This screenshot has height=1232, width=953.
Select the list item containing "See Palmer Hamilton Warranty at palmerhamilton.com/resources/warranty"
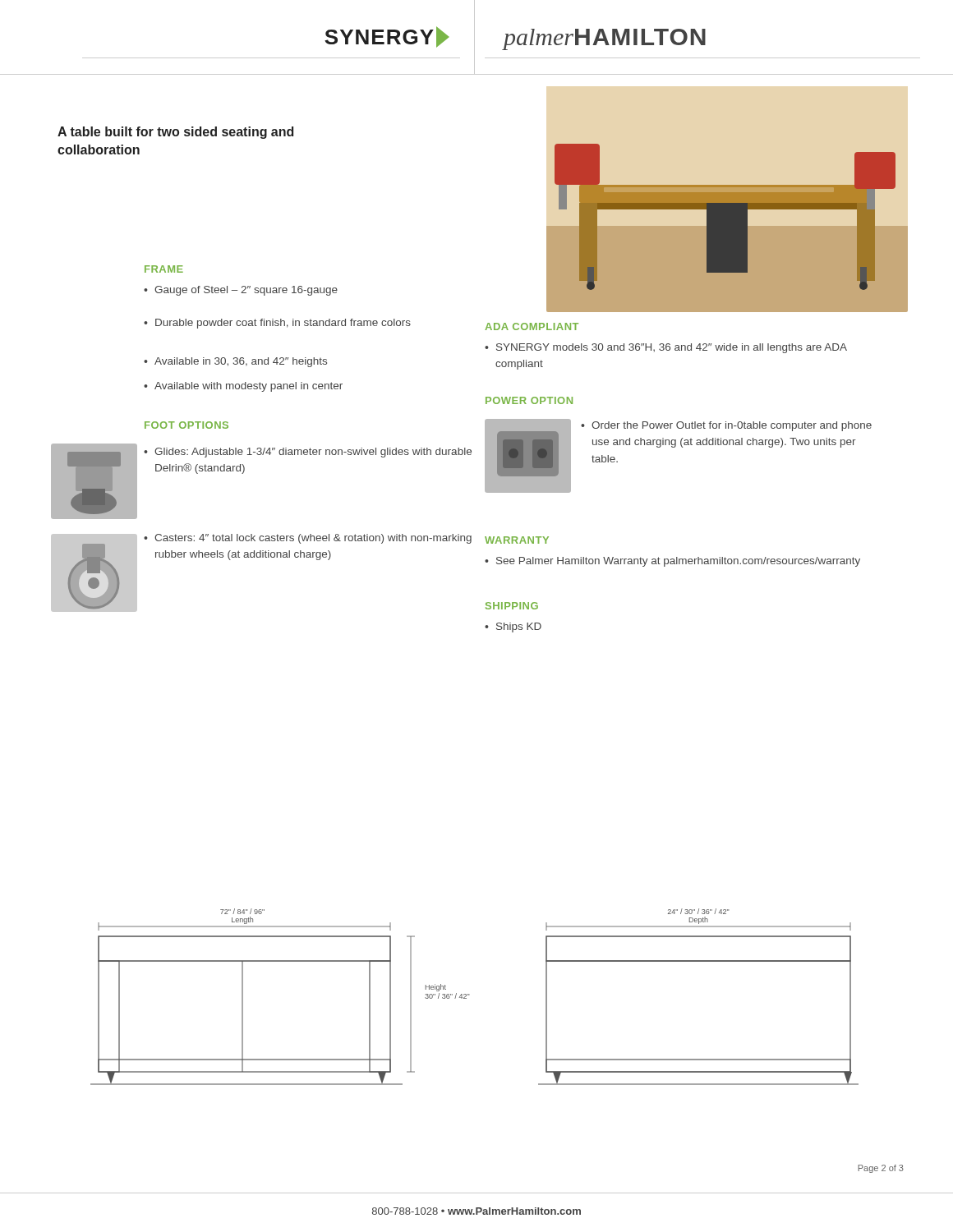tap(686, 561)
